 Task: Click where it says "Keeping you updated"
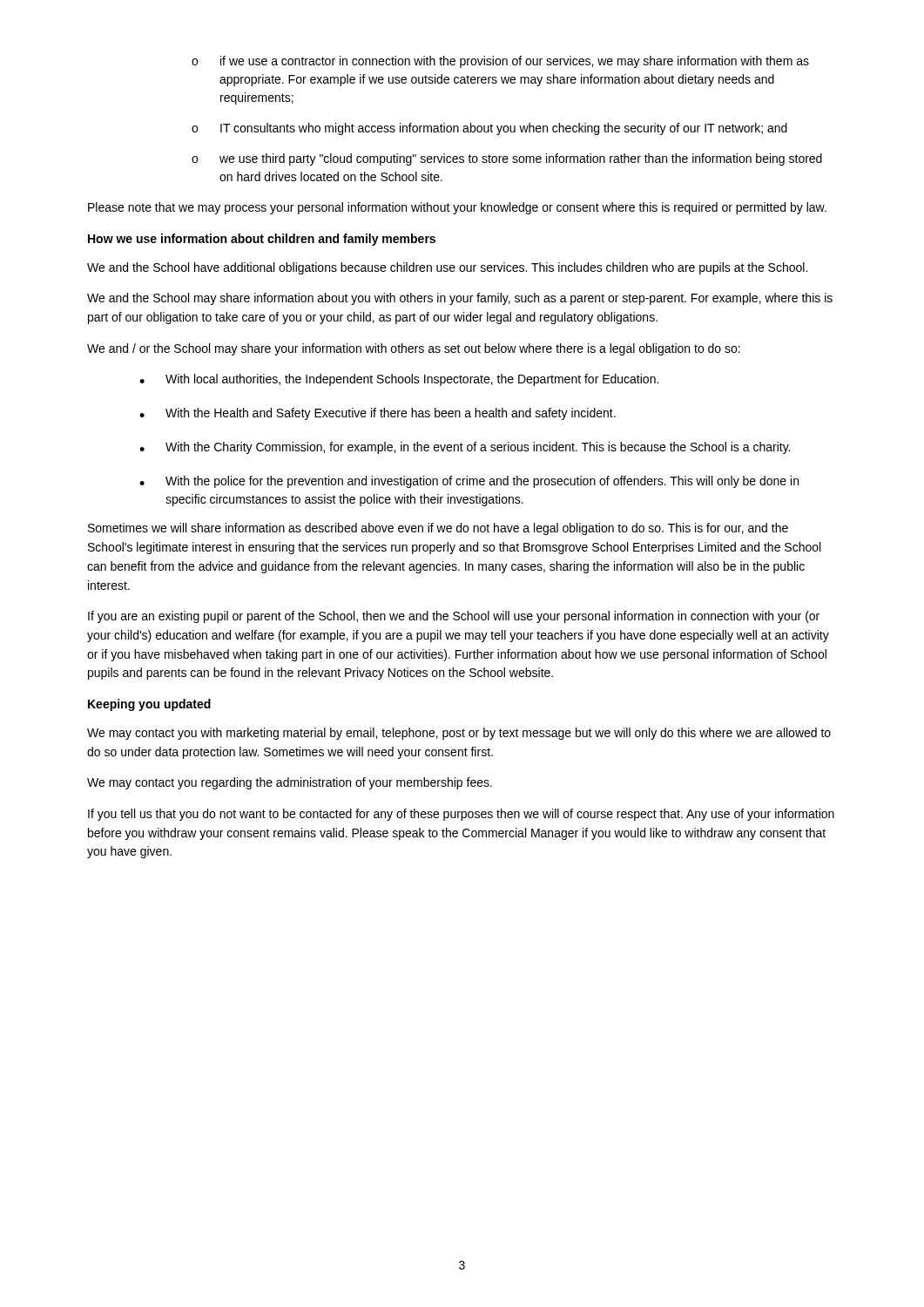[x=149, y=704]
